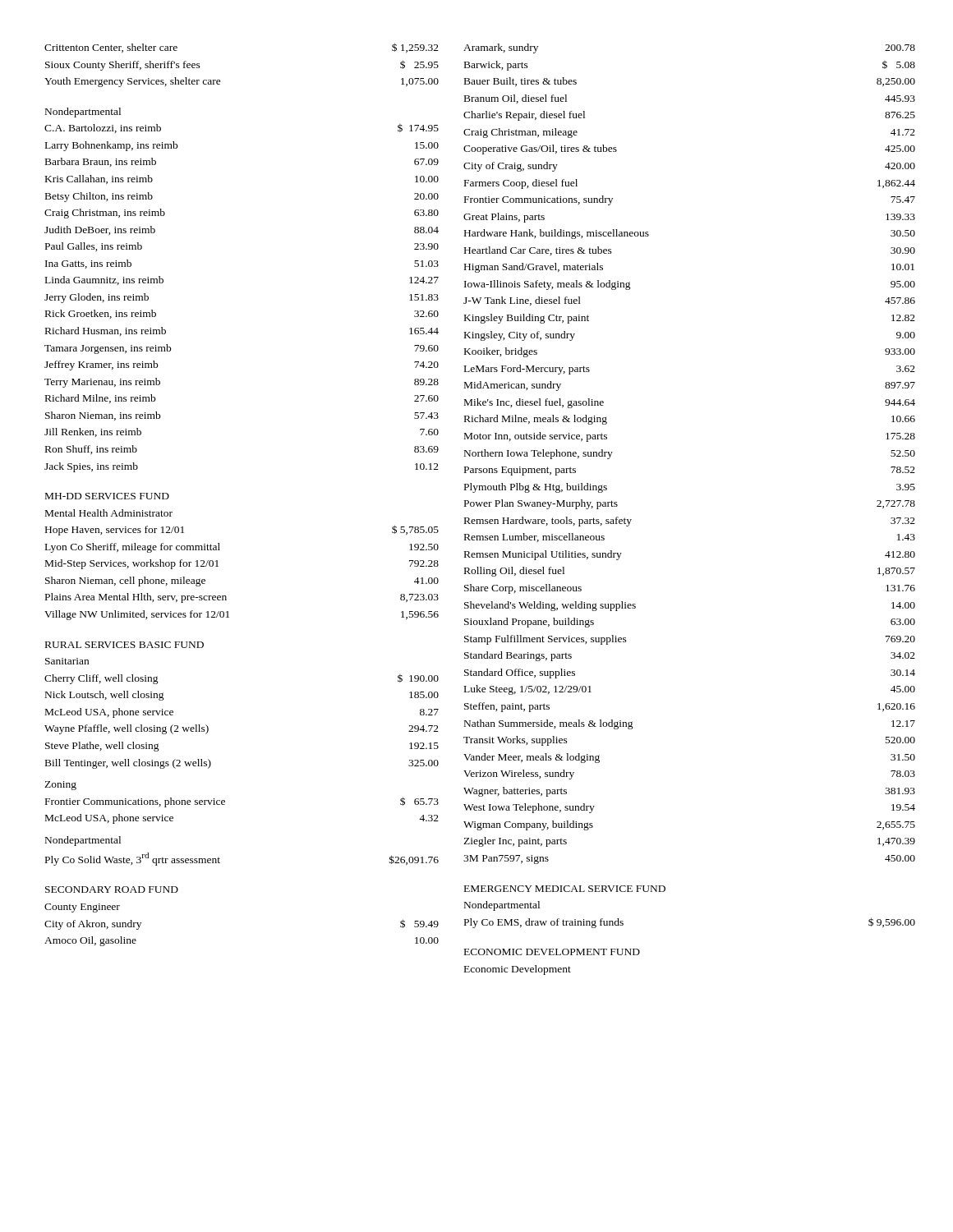Image resolution: width=953 pixels, height=1232 pixels.
Task: Select the list item with the text "Wayne Pfaffle, well"
Action: 128,729
